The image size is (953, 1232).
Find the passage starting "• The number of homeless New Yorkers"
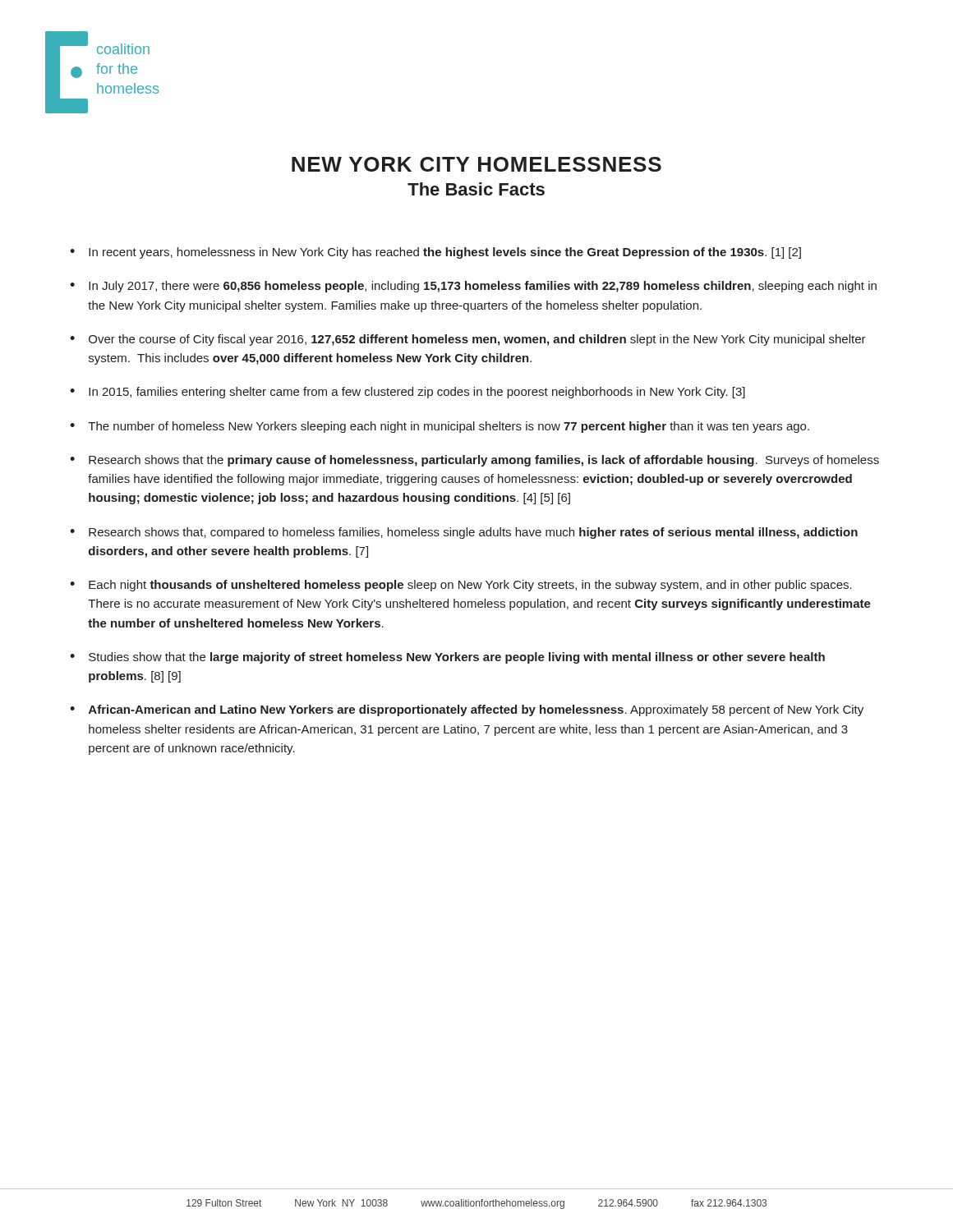[440, 426]
